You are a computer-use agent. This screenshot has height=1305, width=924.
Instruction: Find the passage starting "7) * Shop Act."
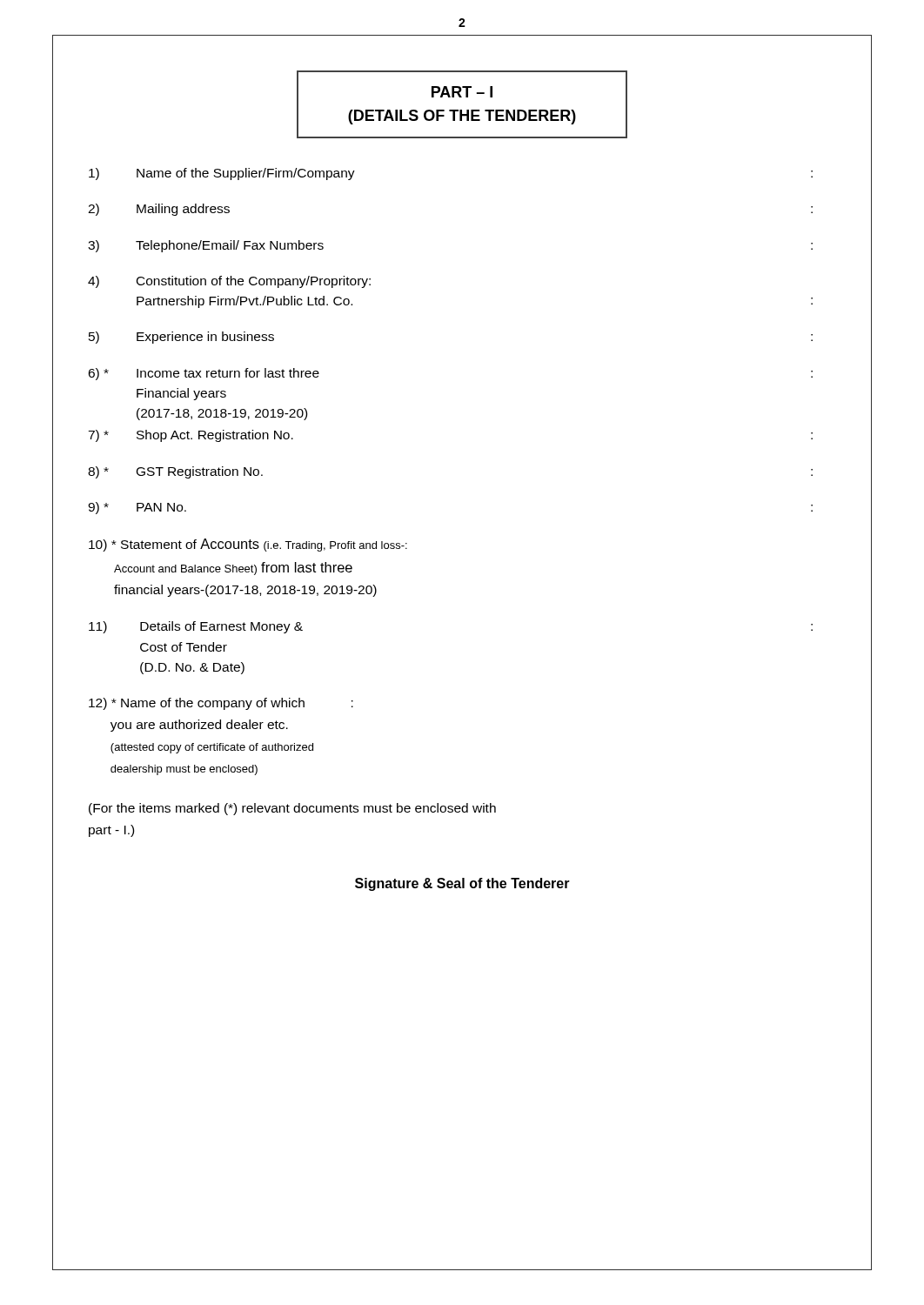point(216,435)
